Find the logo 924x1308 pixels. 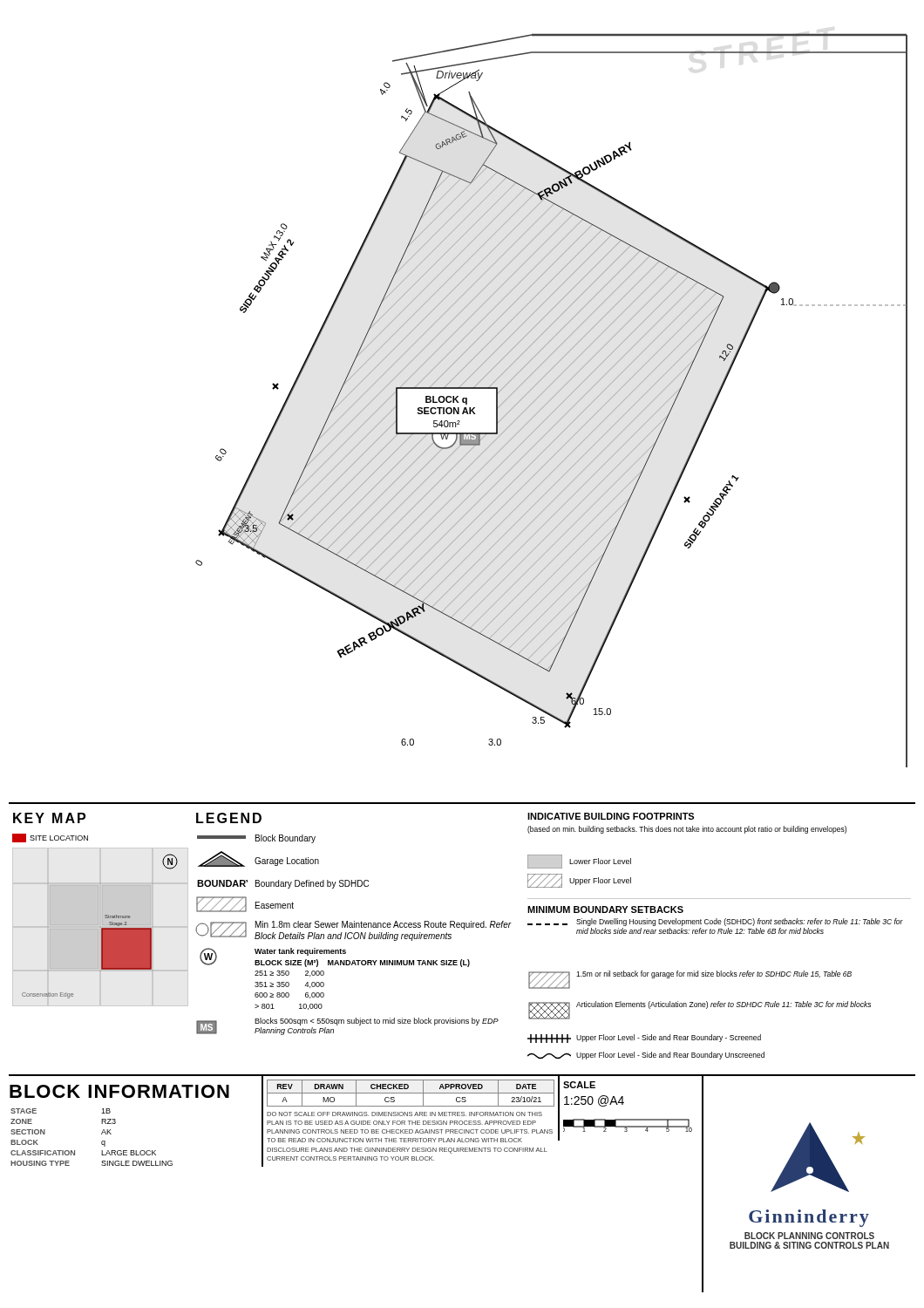tap(808, 1183)
